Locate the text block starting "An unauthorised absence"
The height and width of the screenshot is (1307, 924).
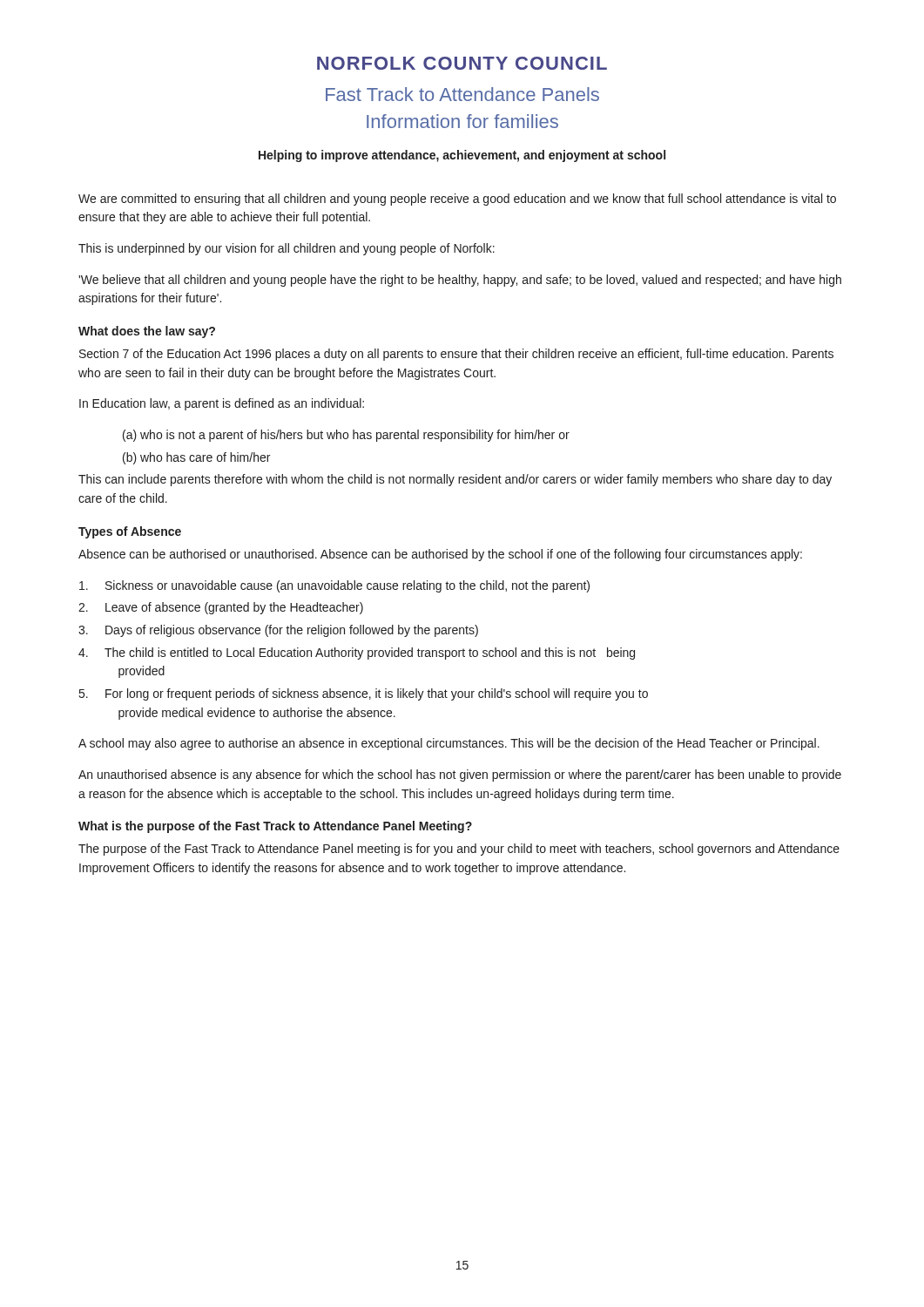pyautogui.click(x=460, y=784)
